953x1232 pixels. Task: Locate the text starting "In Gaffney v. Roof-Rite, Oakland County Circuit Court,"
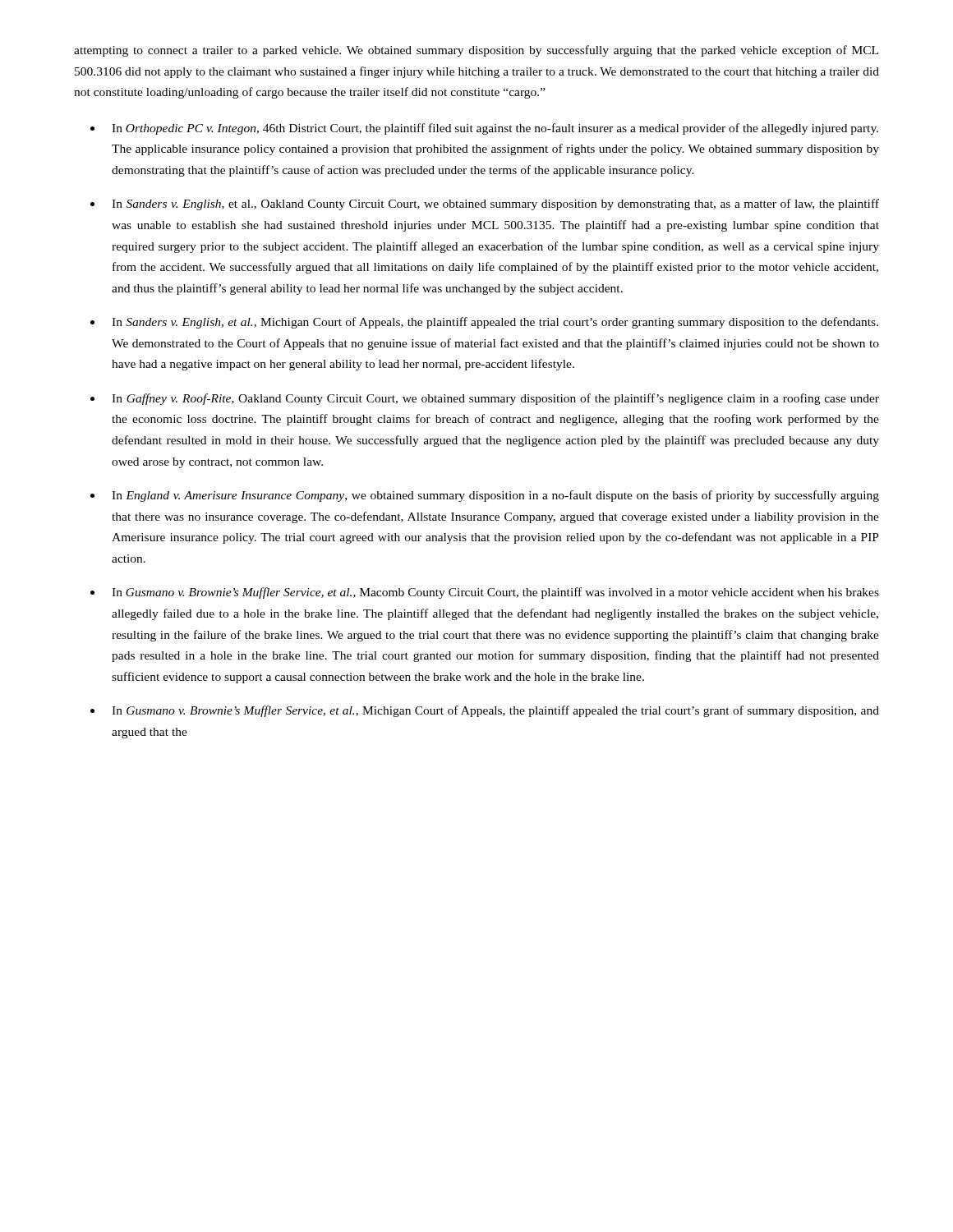tap(495, 429)
